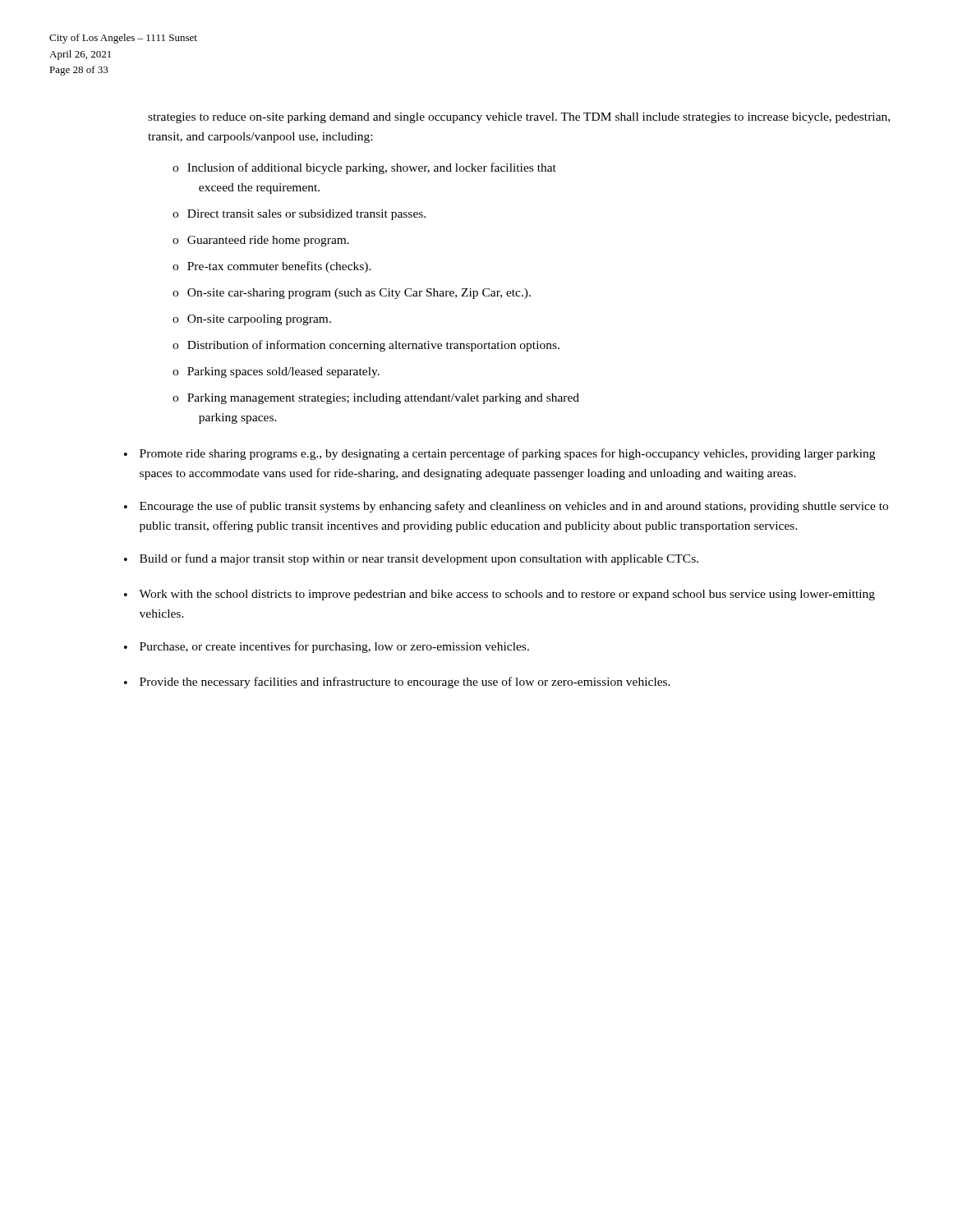This screenshot has width=953, height=1232.
Task: Click on the text starting "o Guaranteed ride home program."
Action: coord(261,241)
